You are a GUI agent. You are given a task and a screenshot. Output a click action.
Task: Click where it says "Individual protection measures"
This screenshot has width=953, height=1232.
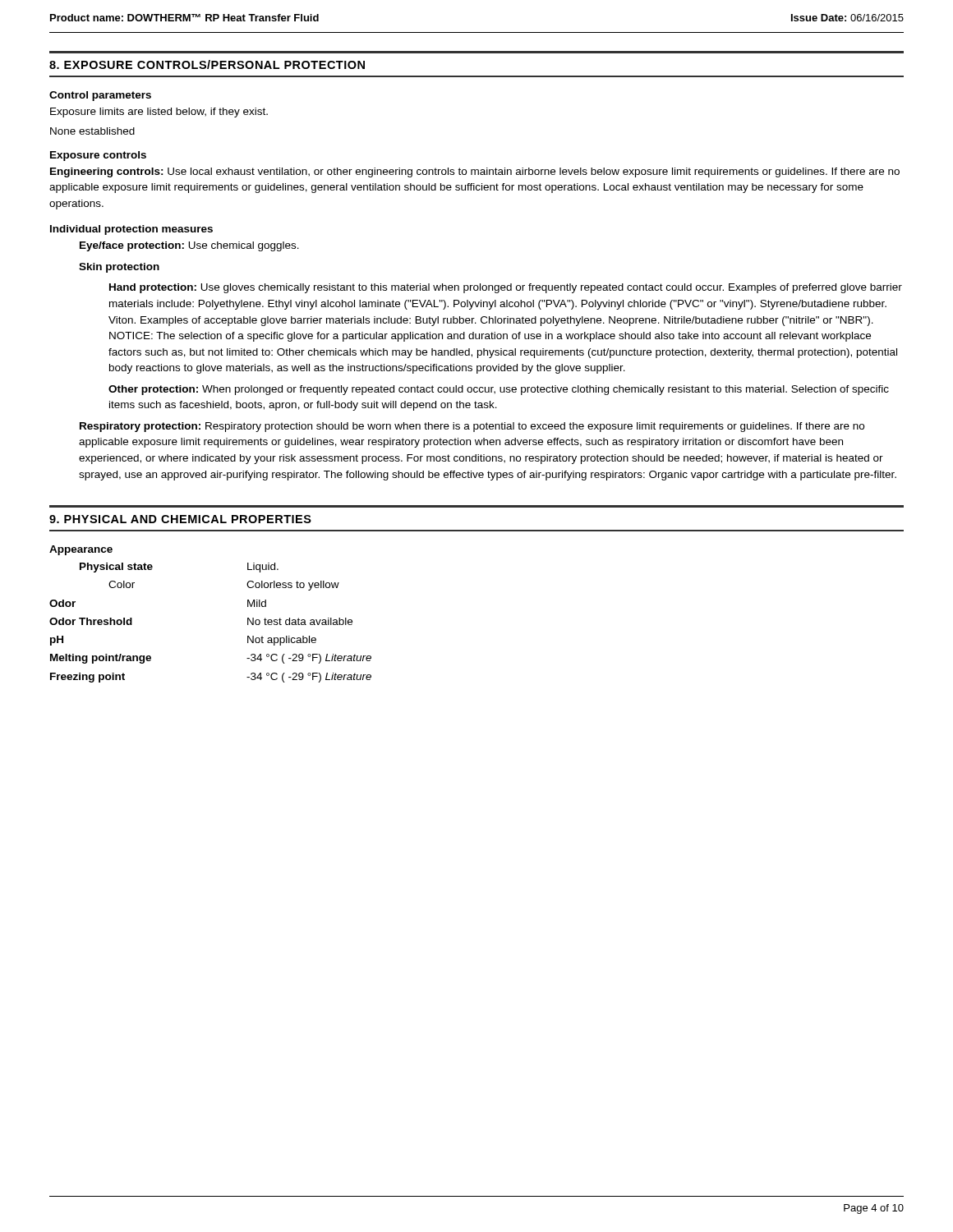pos(131,229)
